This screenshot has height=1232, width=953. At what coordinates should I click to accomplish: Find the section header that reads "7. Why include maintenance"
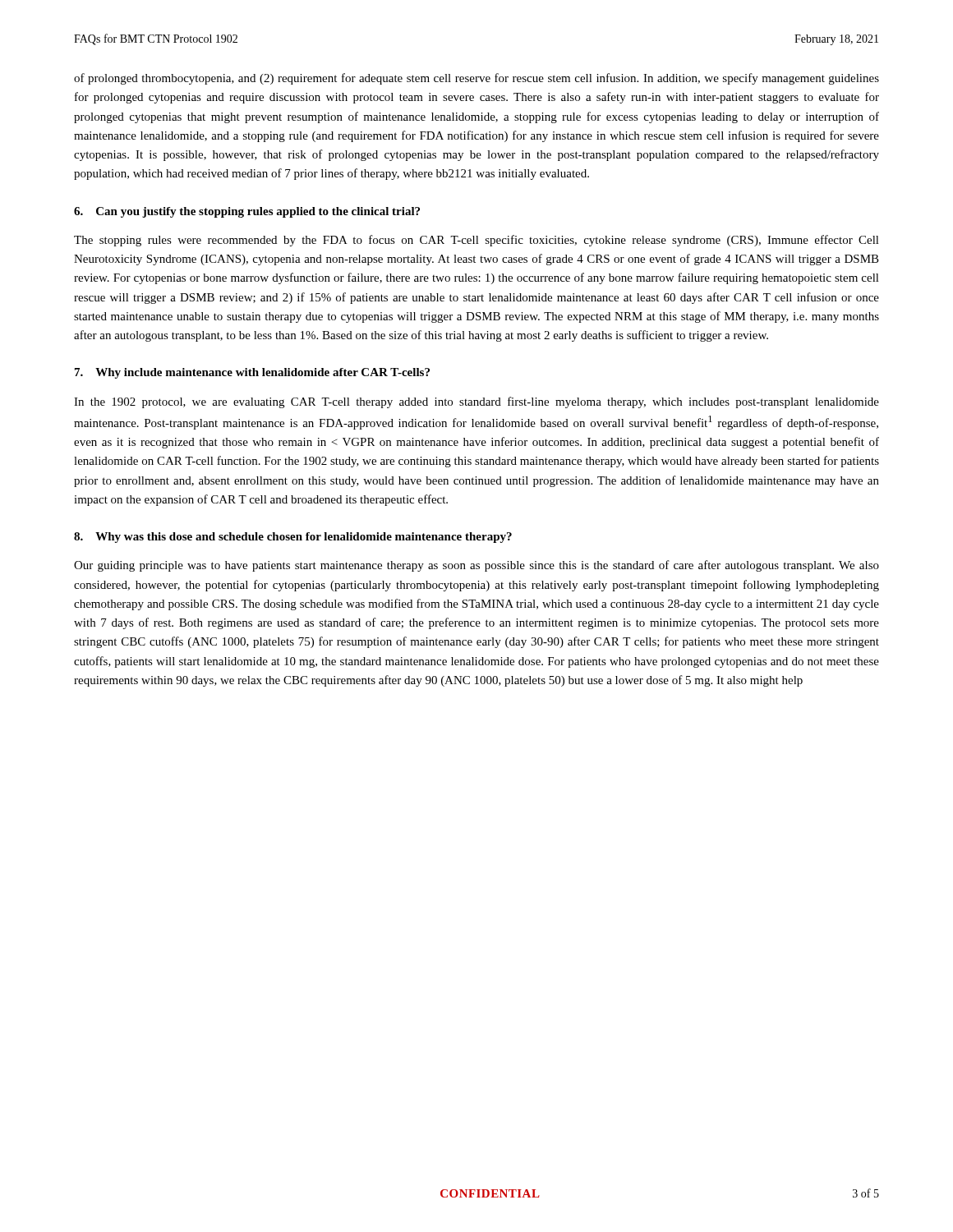pos(252,372)
